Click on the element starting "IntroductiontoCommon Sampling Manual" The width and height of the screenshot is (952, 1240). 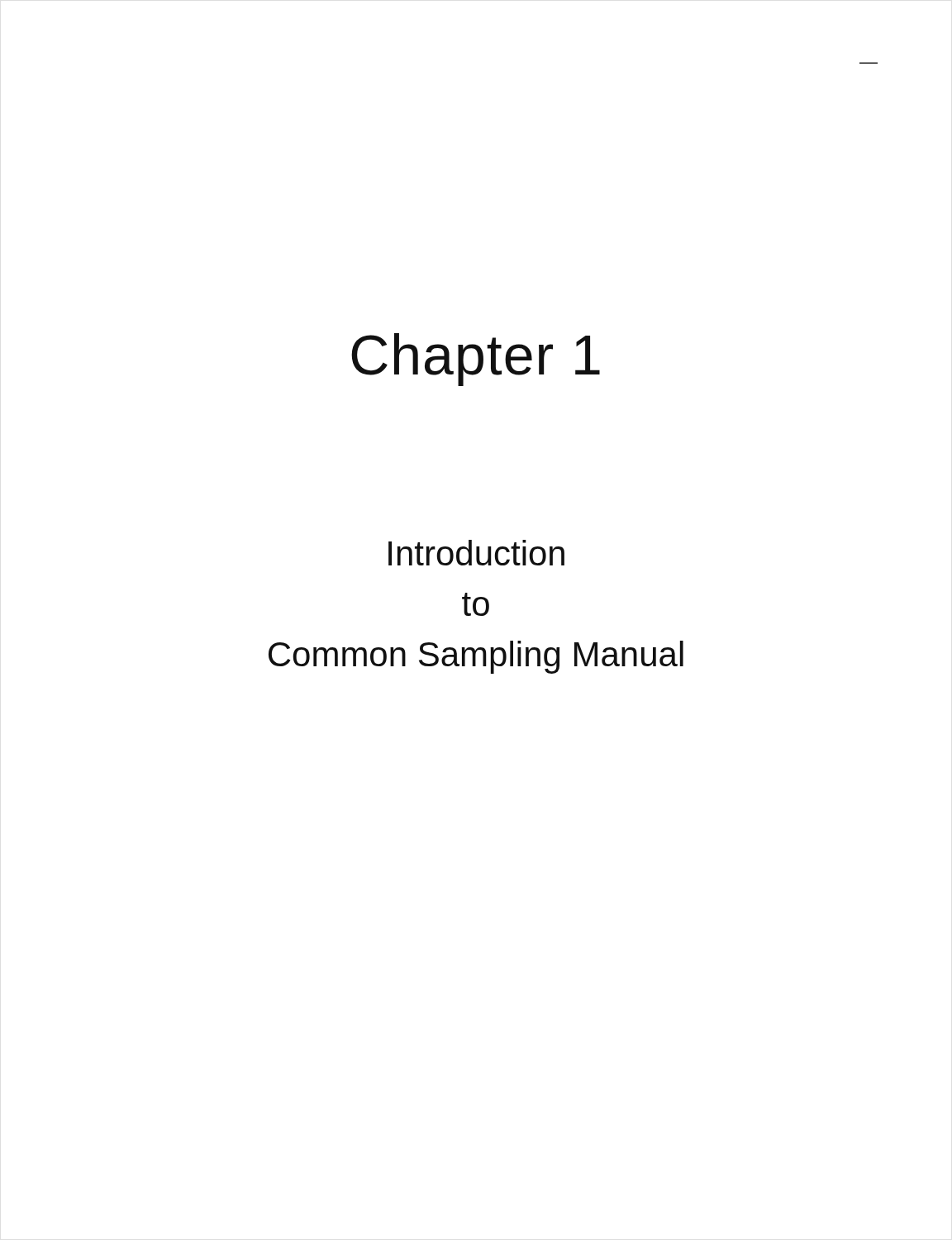(476, 604)
